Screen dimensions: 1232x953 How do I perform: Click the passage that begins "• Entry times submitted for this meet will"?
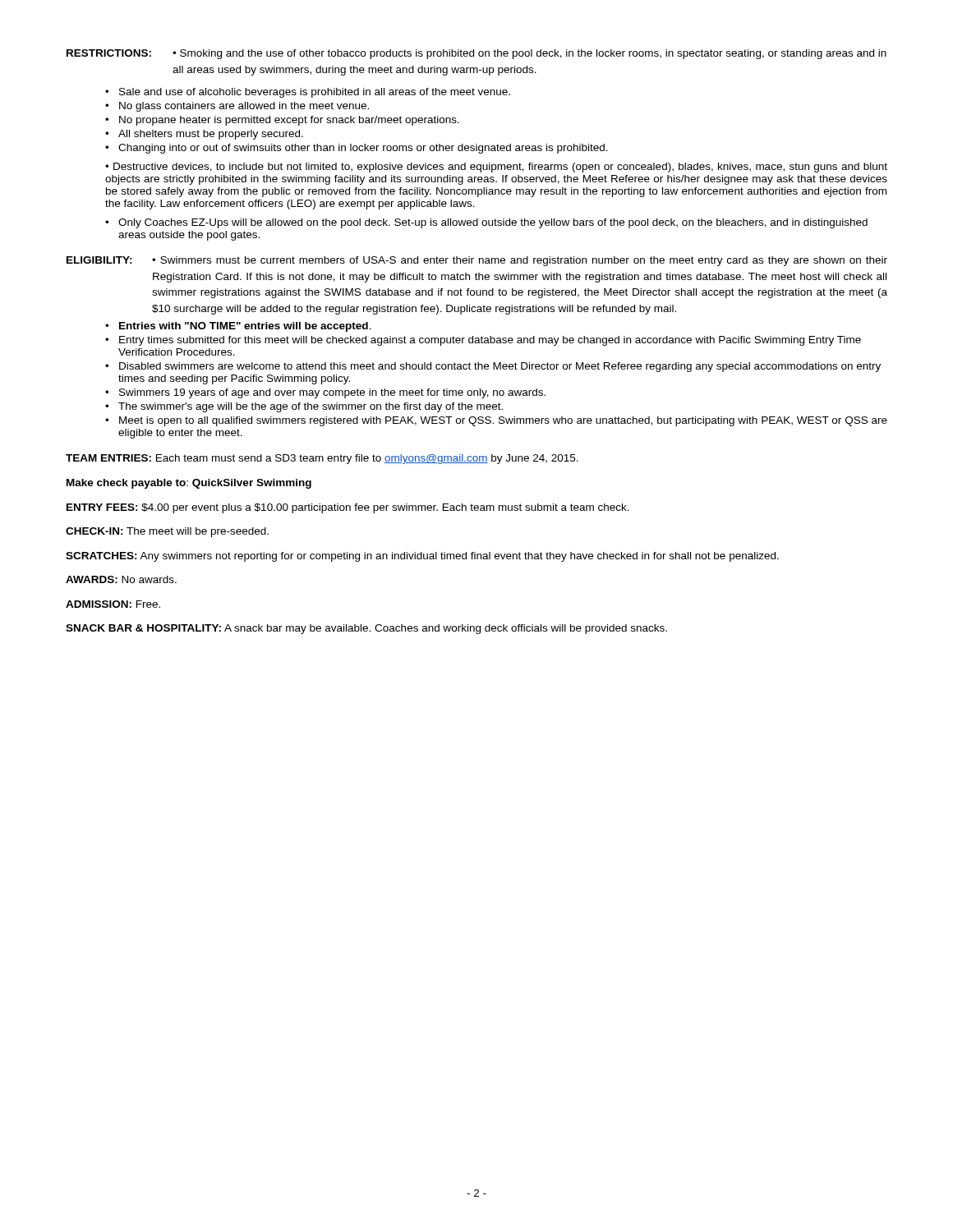point(496,346)
